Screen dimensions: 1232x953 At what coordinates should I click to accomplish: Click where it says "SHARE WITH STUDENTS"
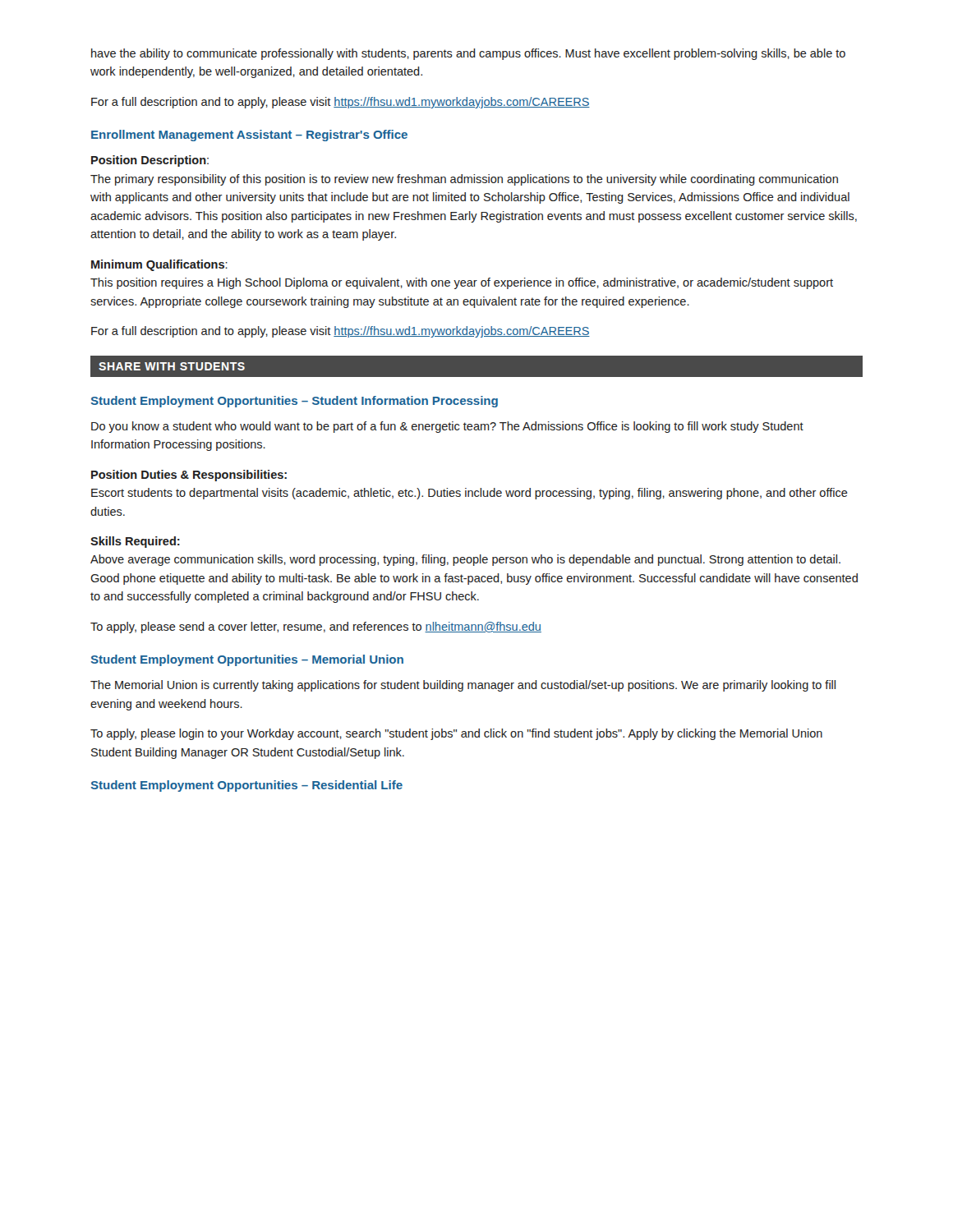click(476, 366)
